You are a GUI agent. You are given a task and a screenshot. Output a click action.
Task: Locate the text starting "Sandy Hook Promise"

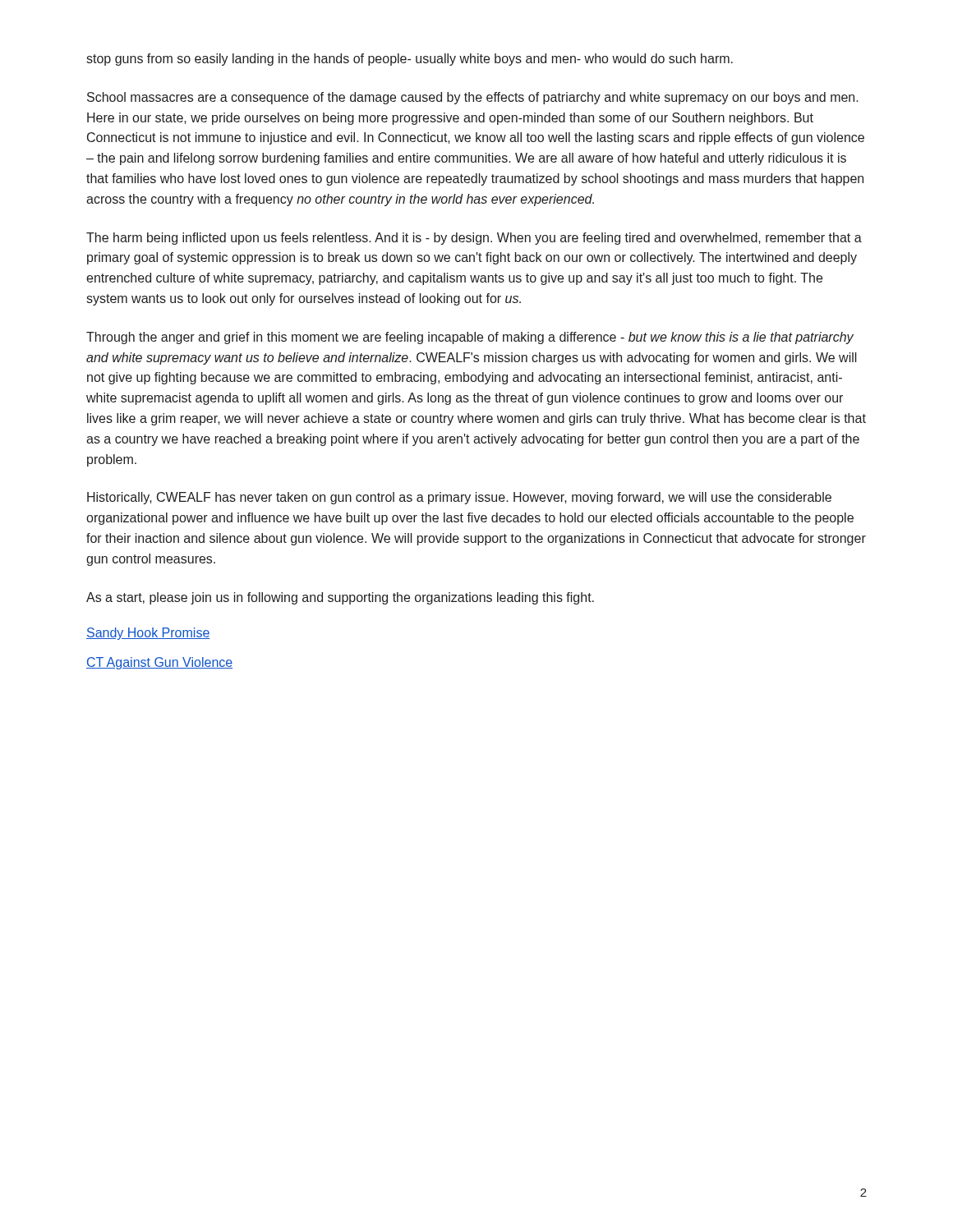coord(148,633)
